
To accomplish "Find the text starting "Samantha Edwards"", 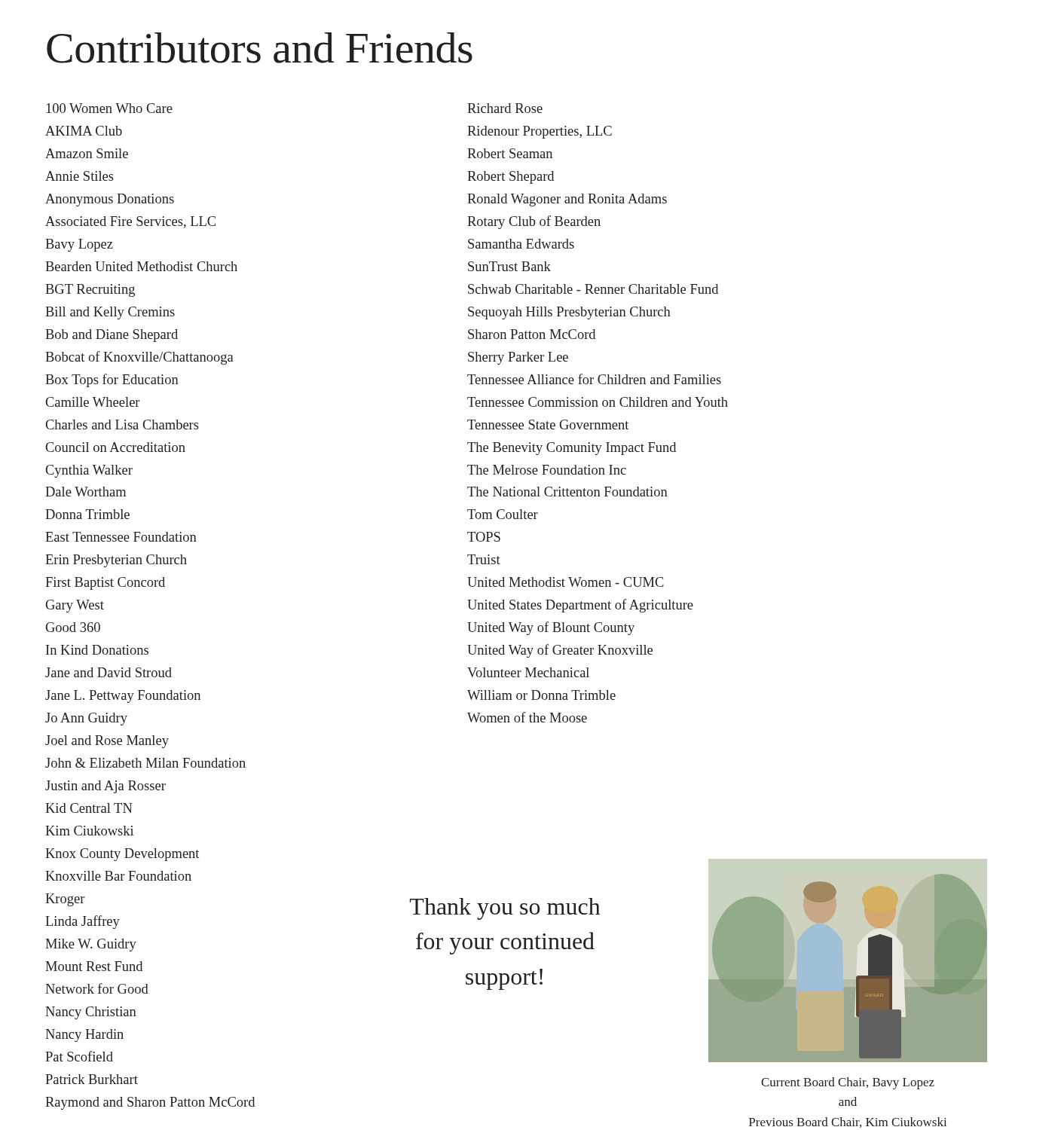I will [x=521, y=244].
